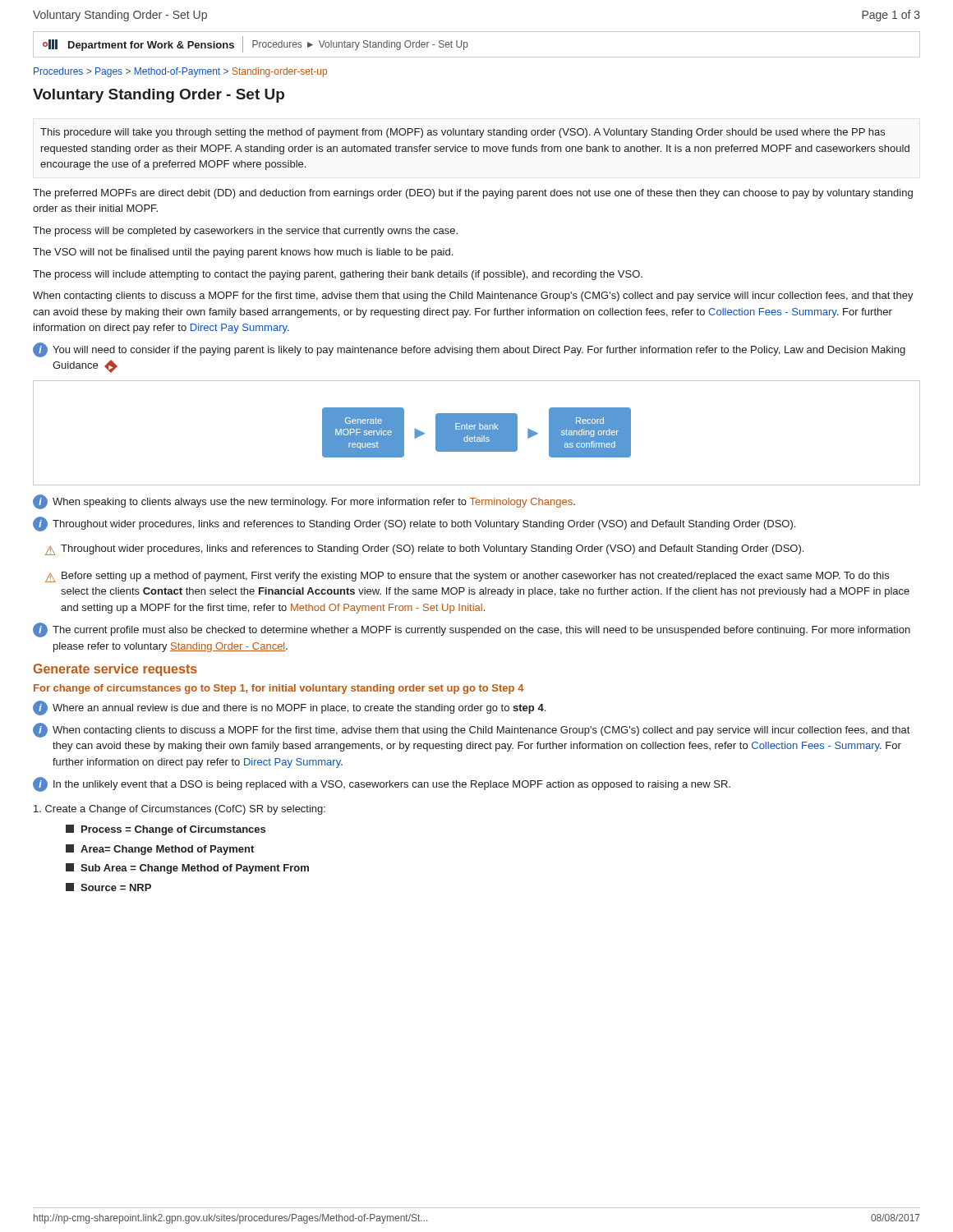Screen dimensions: 1232x953
Task: Locate the infographic
Action: [x=476, y=44]
